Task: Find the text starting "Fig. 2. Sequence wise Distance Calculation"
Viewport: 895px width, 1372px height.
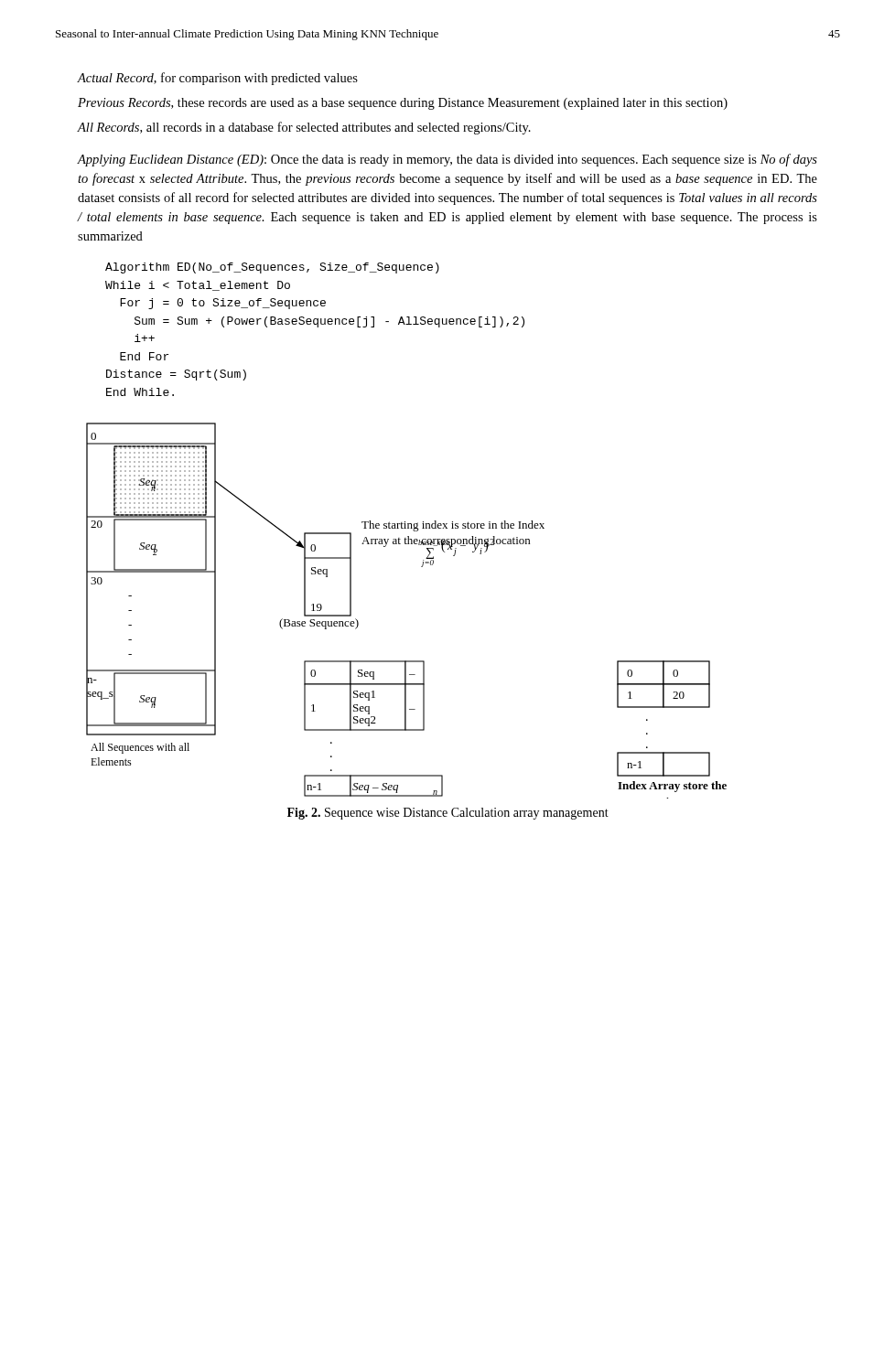Action: click(448, 813)
